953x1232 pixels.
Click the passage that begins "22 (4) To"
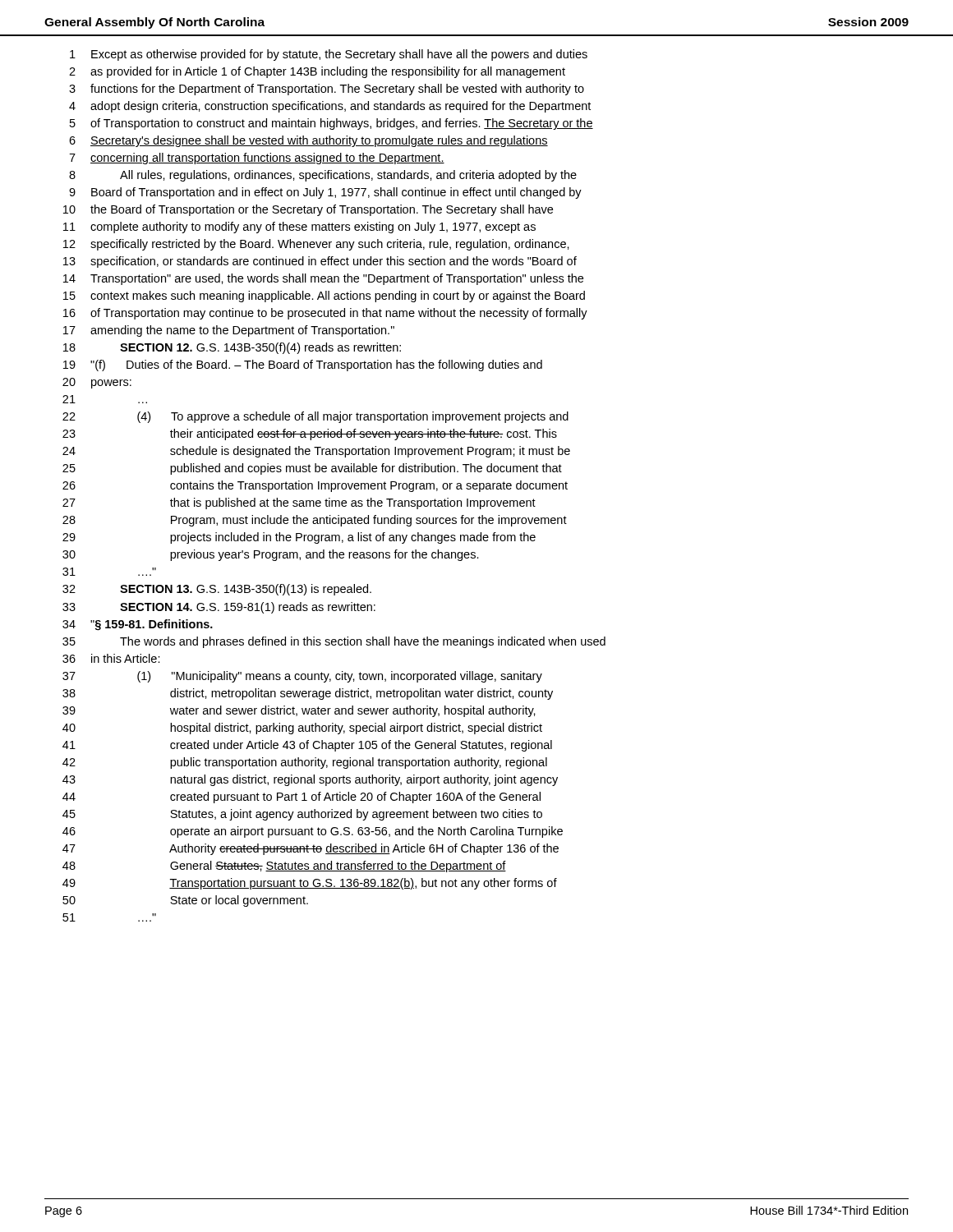click(476, 486)
